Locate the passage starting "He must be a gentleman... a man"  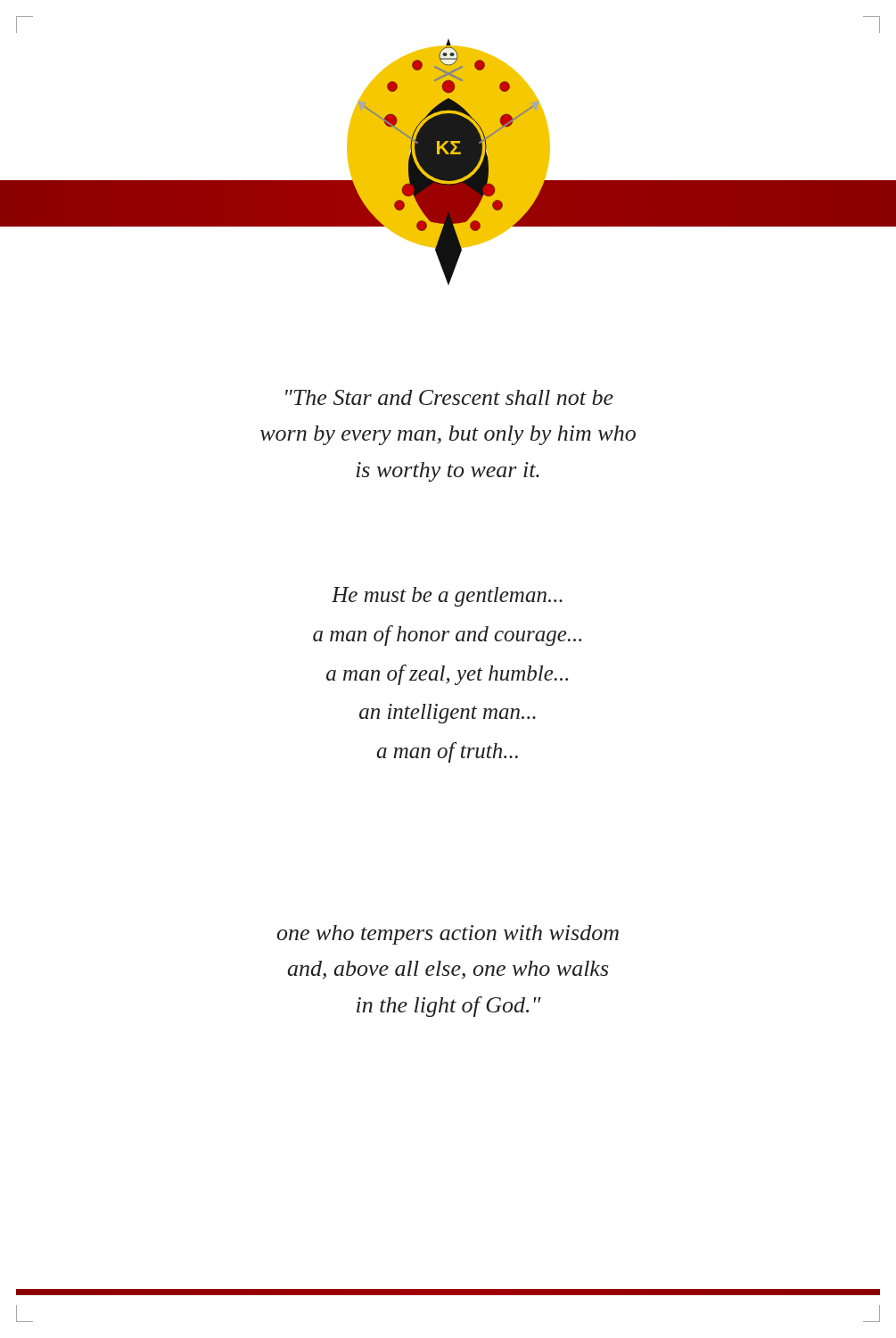448,673
